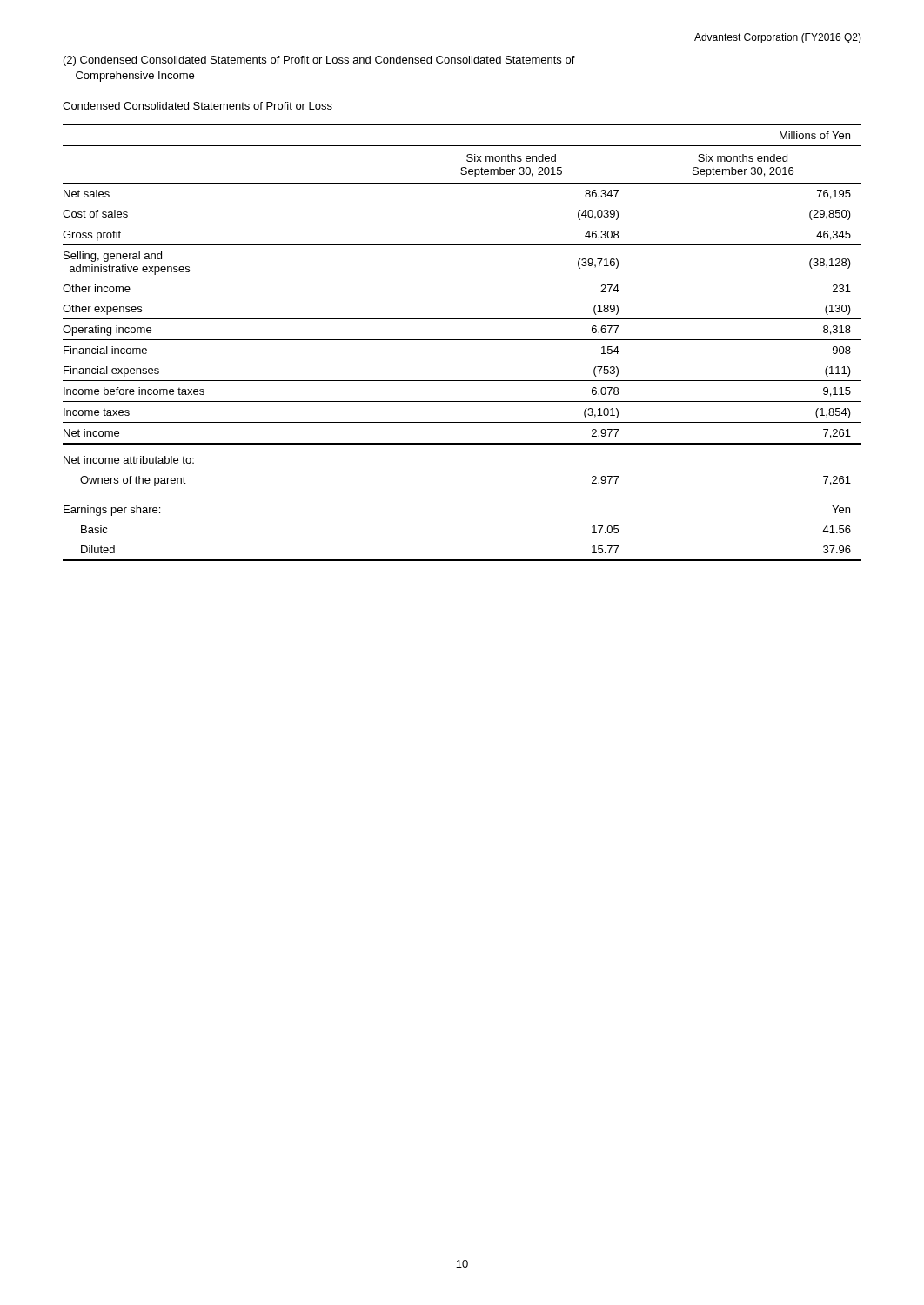
Task: Navigate to the region starting "Condensed Consolidated Statements of Profit"
Action: 198,106
